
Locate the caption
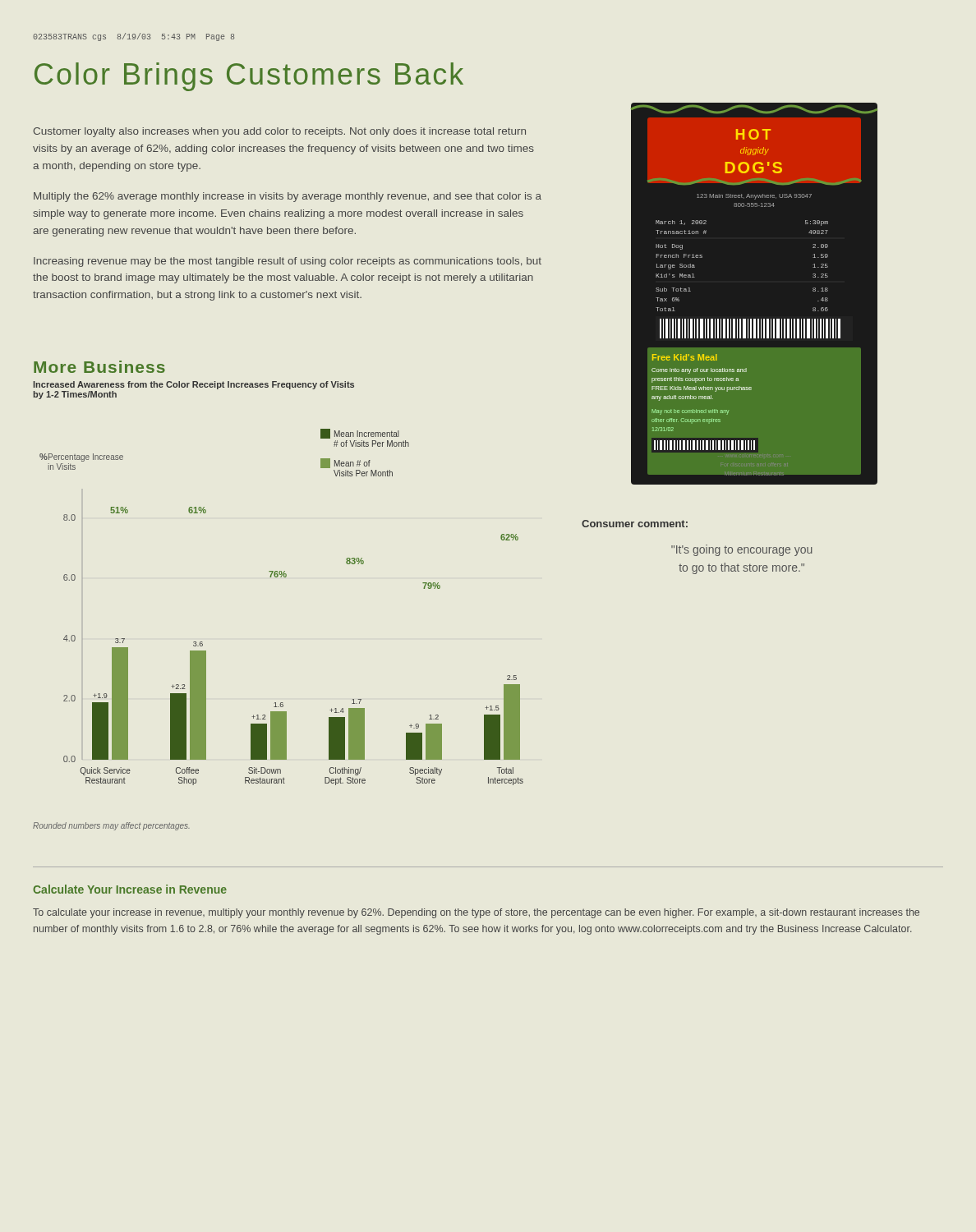pyautogui.click(x=194, y=389)
